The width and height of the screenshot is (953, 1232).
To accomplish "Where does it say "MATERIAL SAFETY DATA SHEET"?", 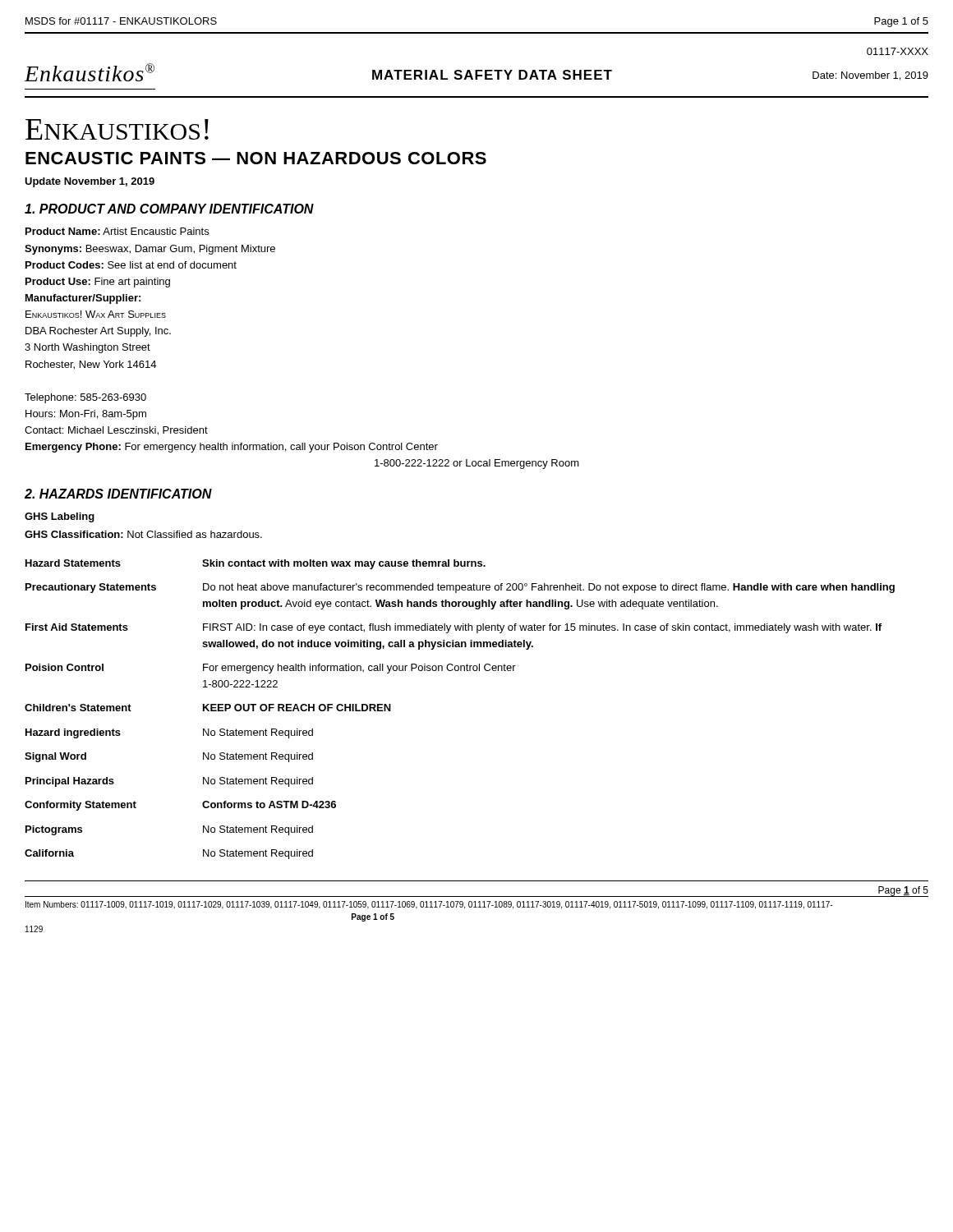I will (492, 75).
